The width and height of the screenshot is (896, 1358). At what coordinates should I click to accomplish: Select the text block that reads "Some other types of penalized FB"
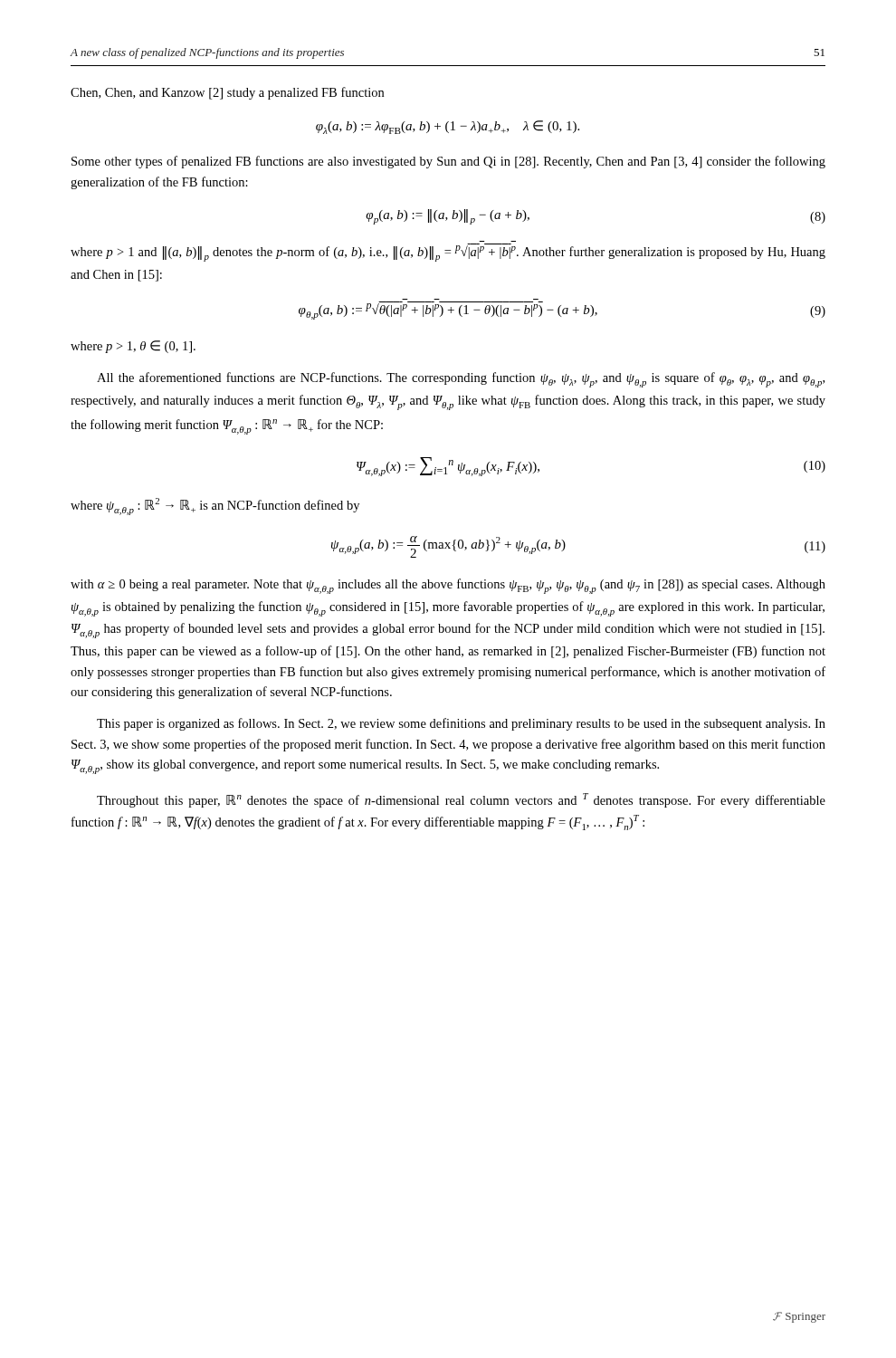pos(448,172)
